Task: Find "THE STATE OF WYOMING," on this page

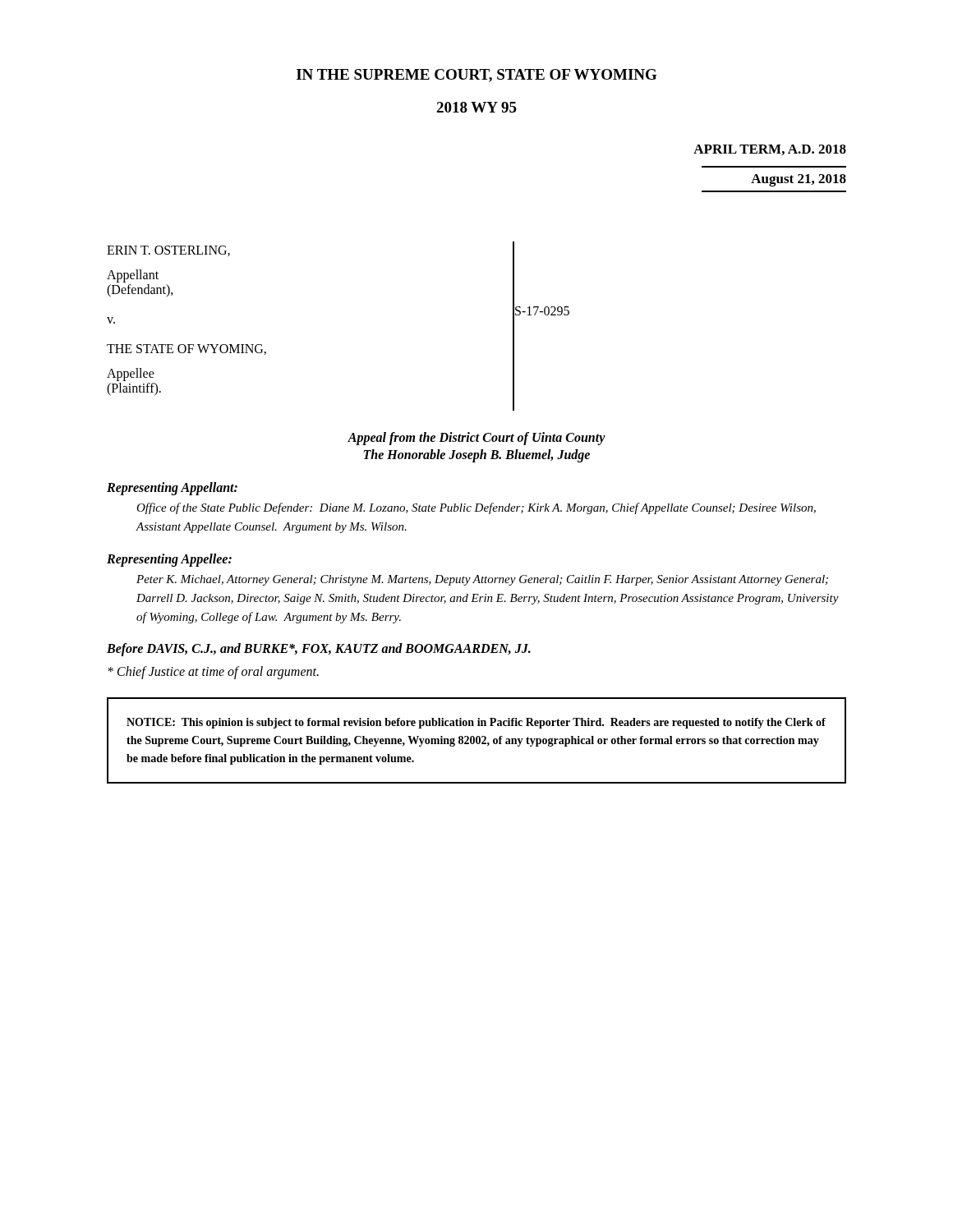Action: [x=187, y=349]
